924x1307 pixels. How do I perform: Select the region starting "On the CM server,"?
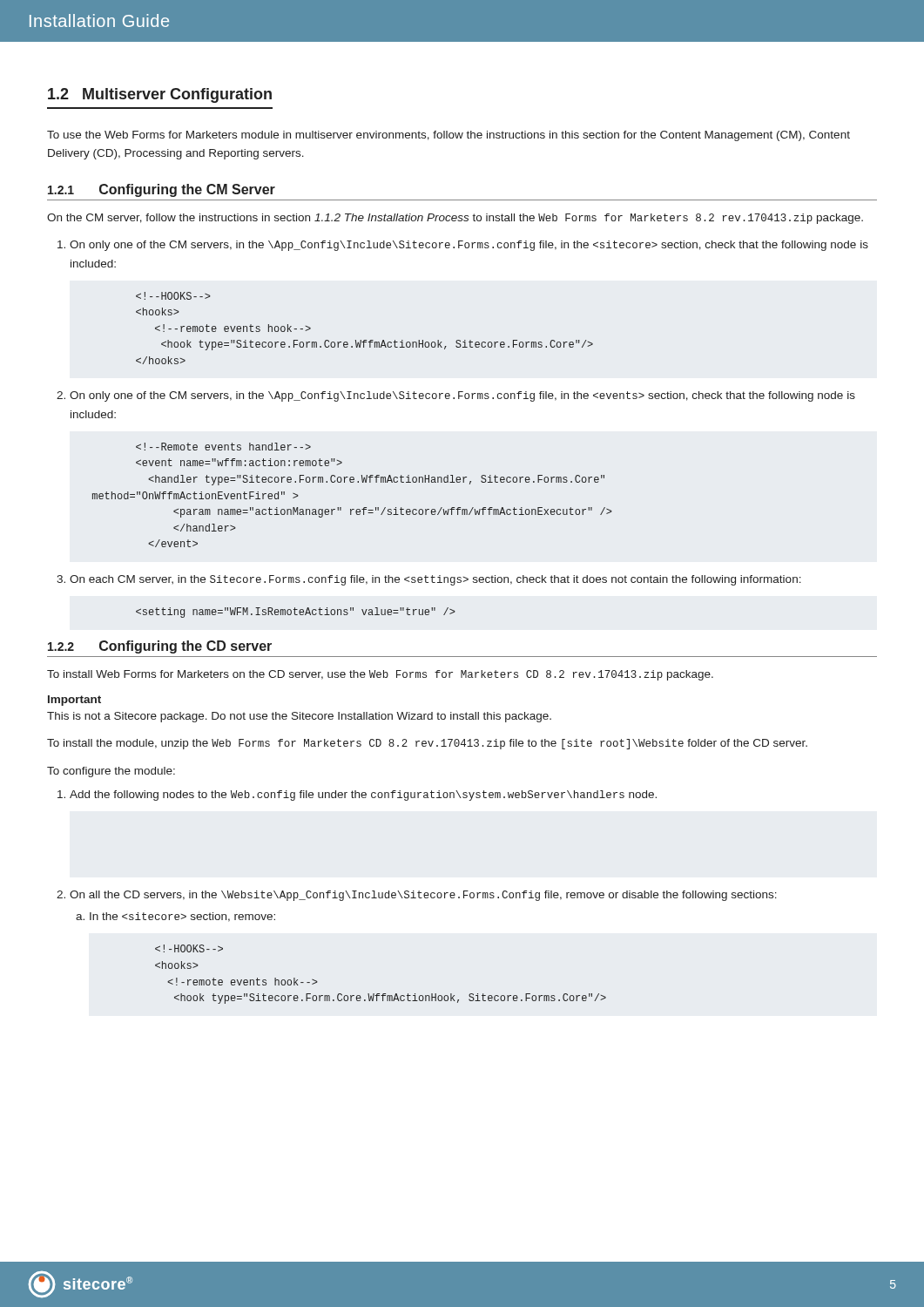455,218
